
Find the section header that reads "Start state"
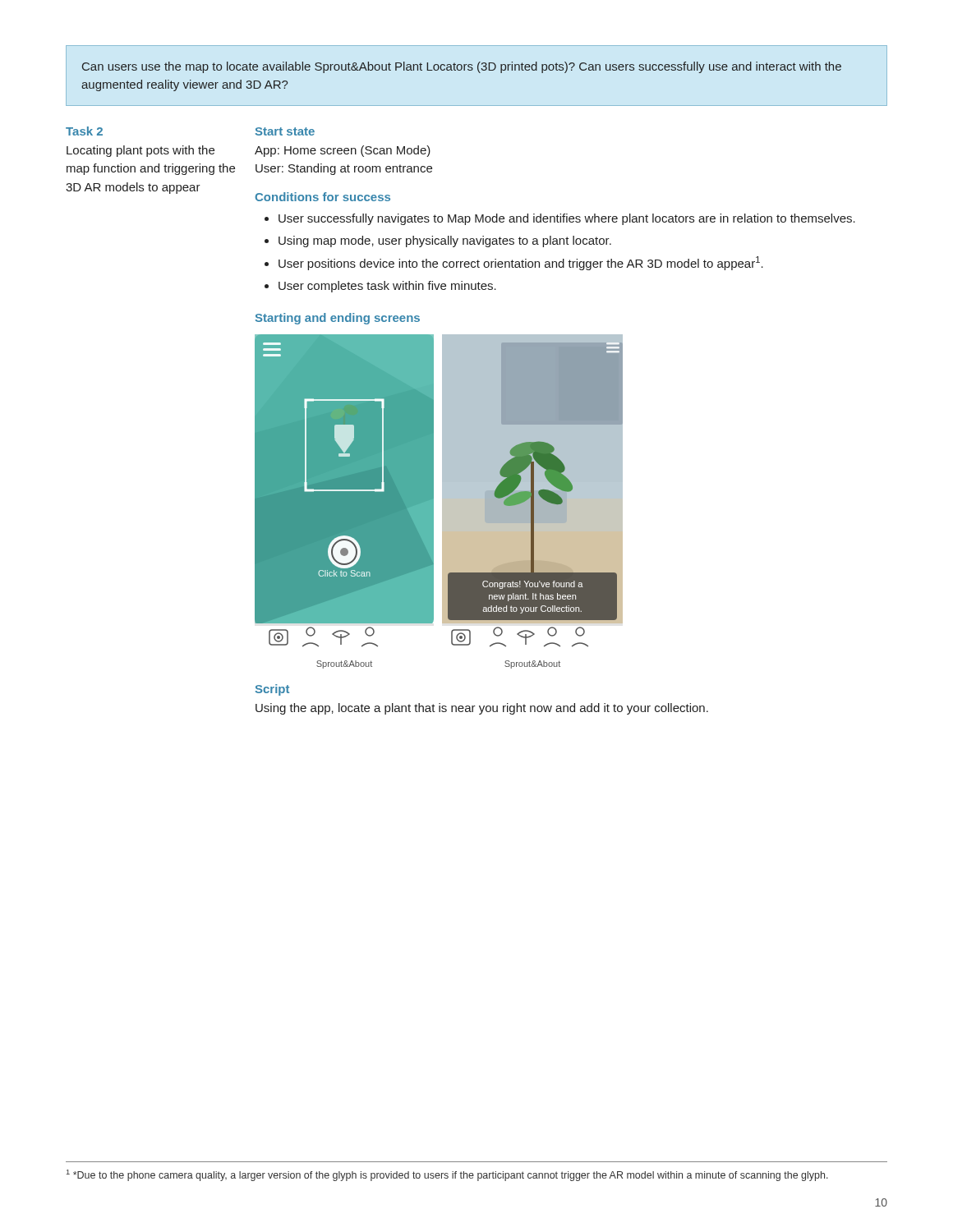[x=285, y=131]
